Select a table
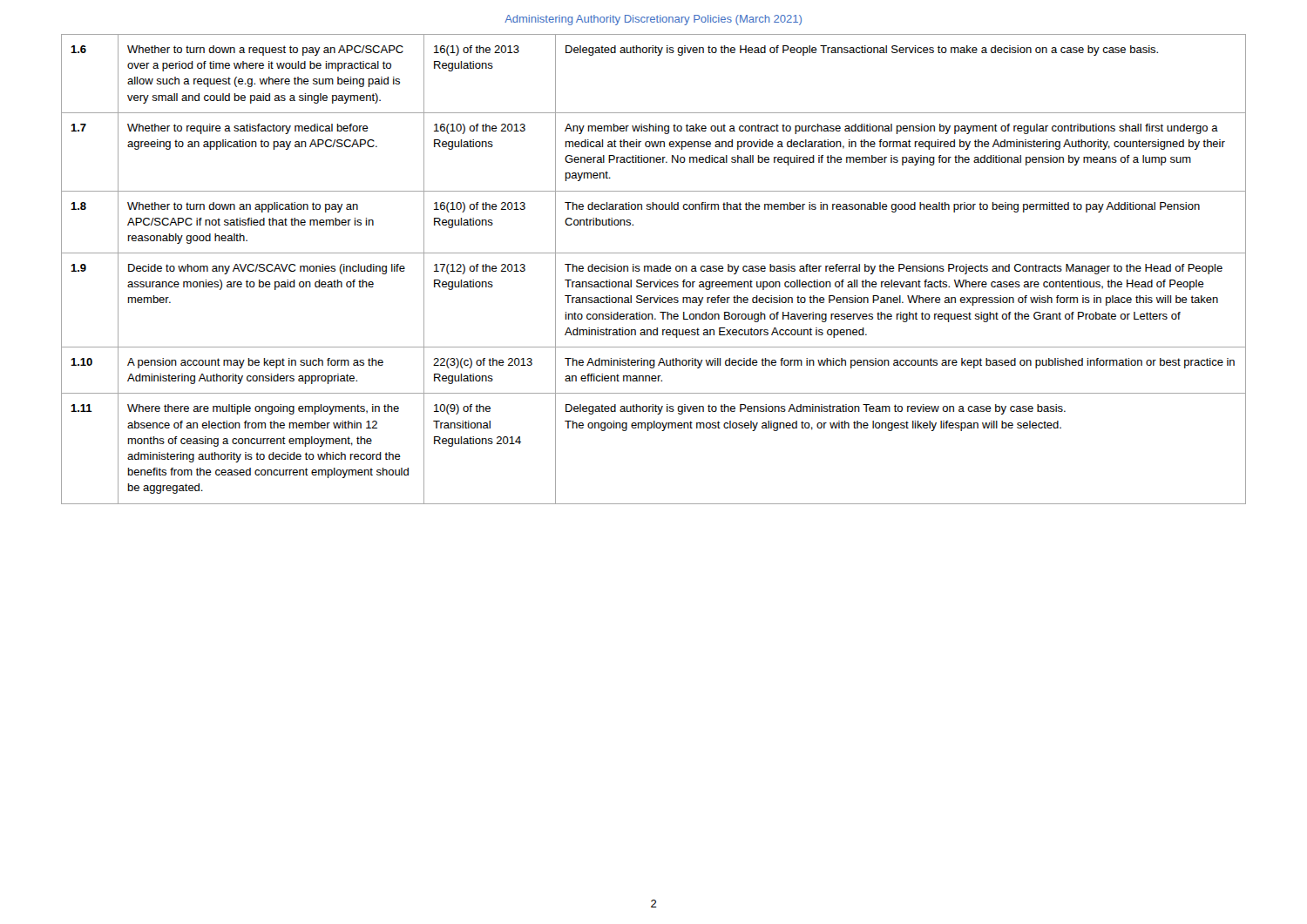The image size is (1307, 924). 654,269
